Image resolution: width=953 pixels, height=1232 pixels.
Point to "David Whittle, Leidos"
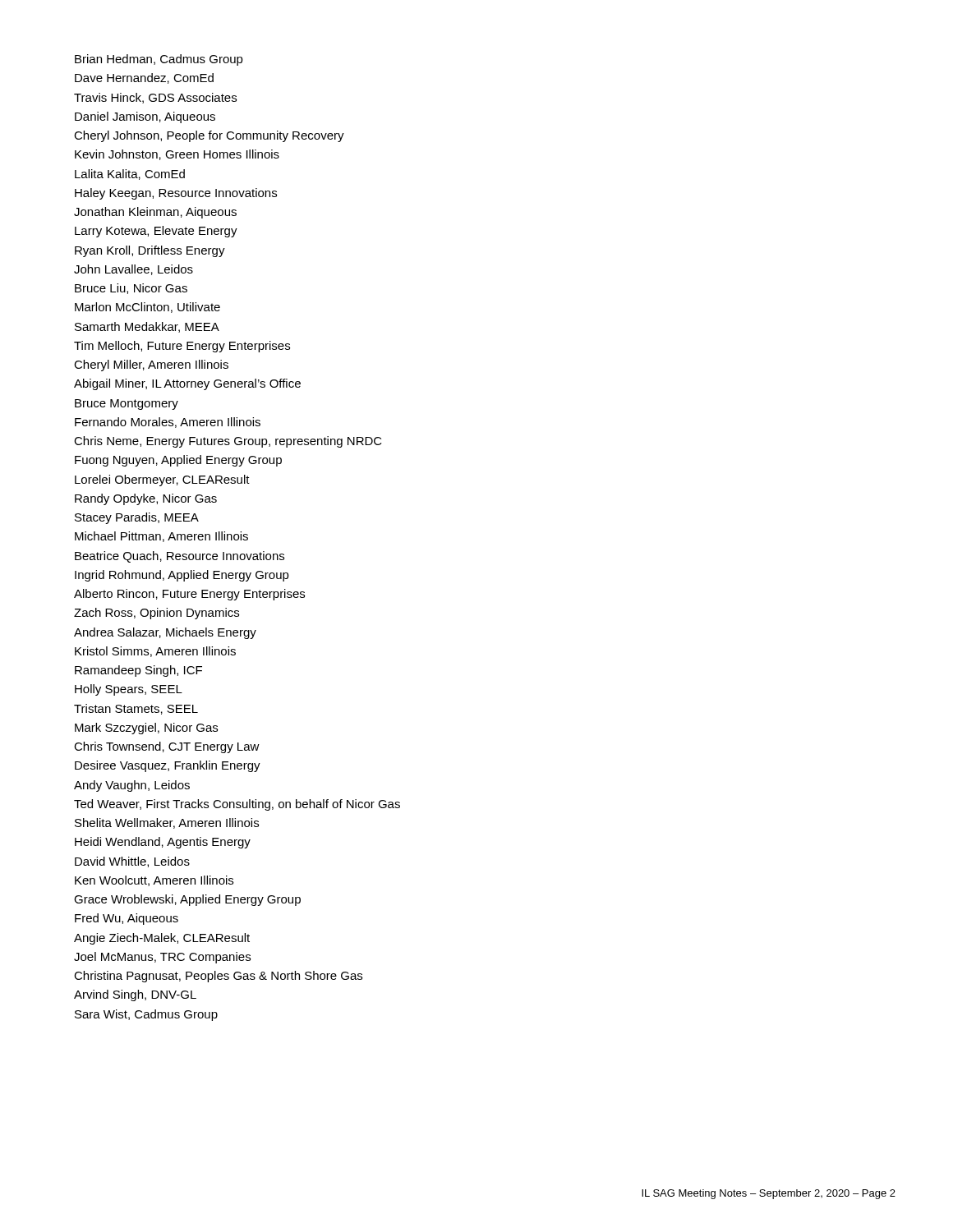coord(132,861)
